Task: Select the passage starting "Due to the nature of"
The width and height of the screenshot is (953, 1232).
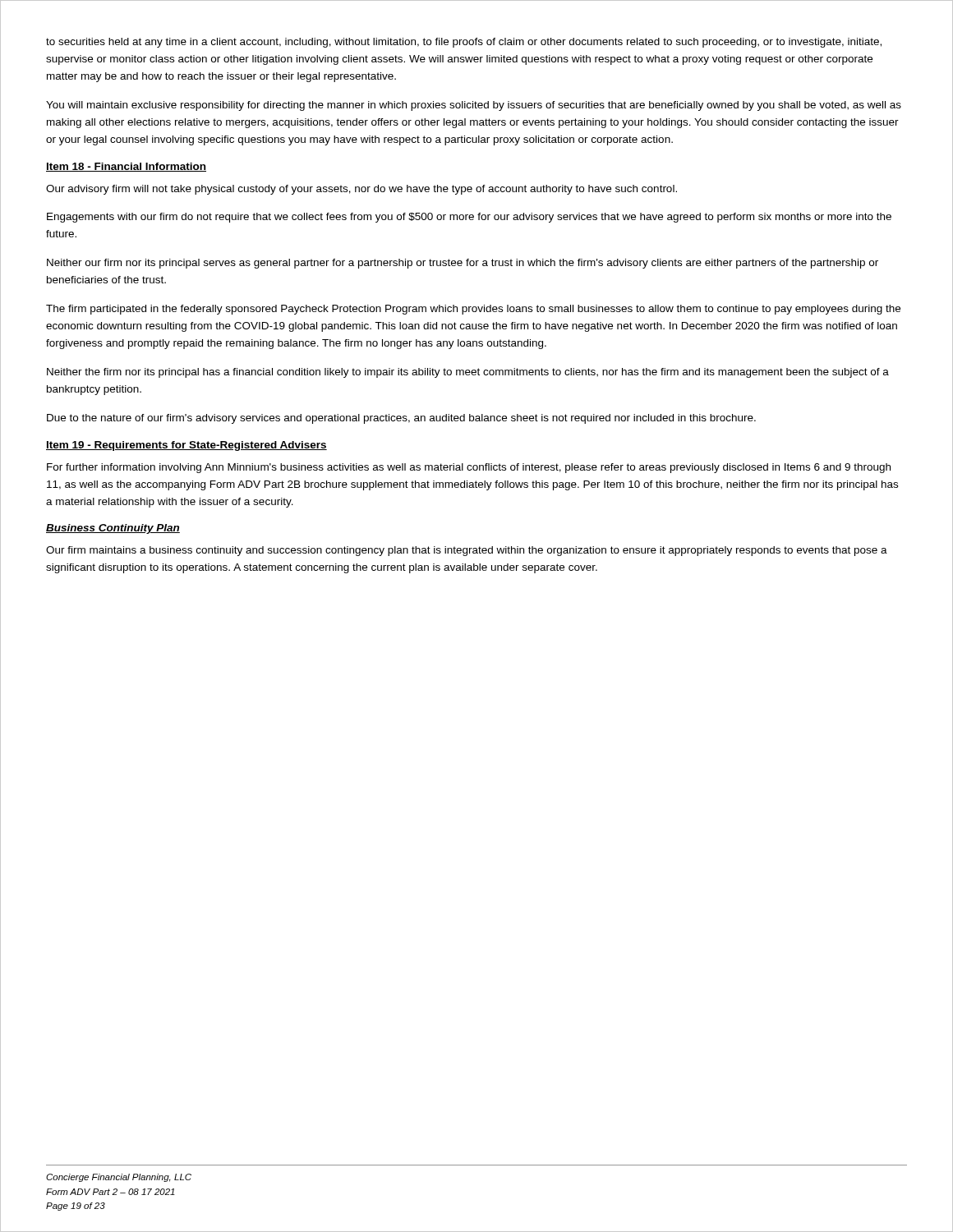Action: (x=401, y=417)
